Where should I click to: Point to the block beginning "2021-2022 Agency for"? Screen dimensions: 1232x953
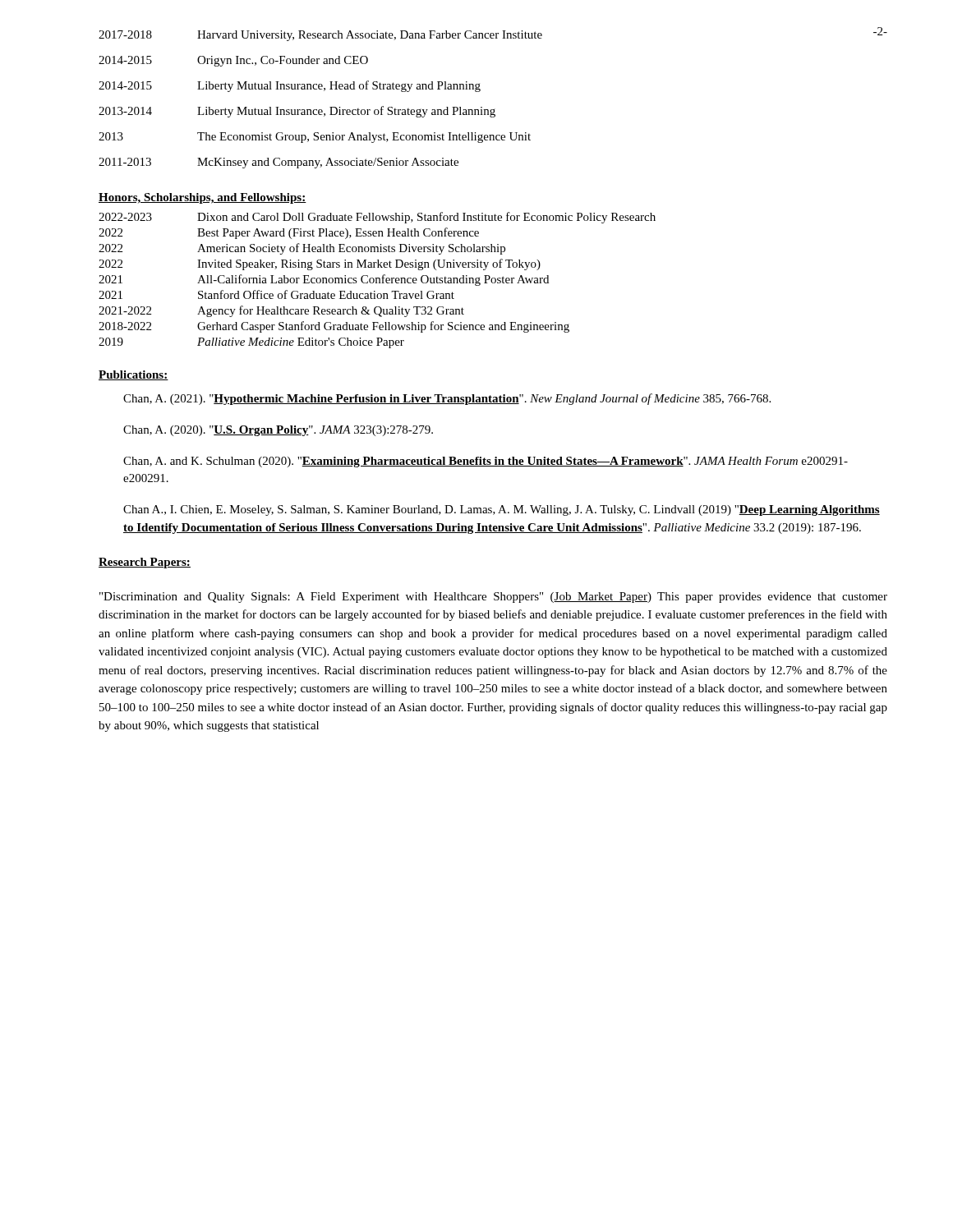[281, 311]
